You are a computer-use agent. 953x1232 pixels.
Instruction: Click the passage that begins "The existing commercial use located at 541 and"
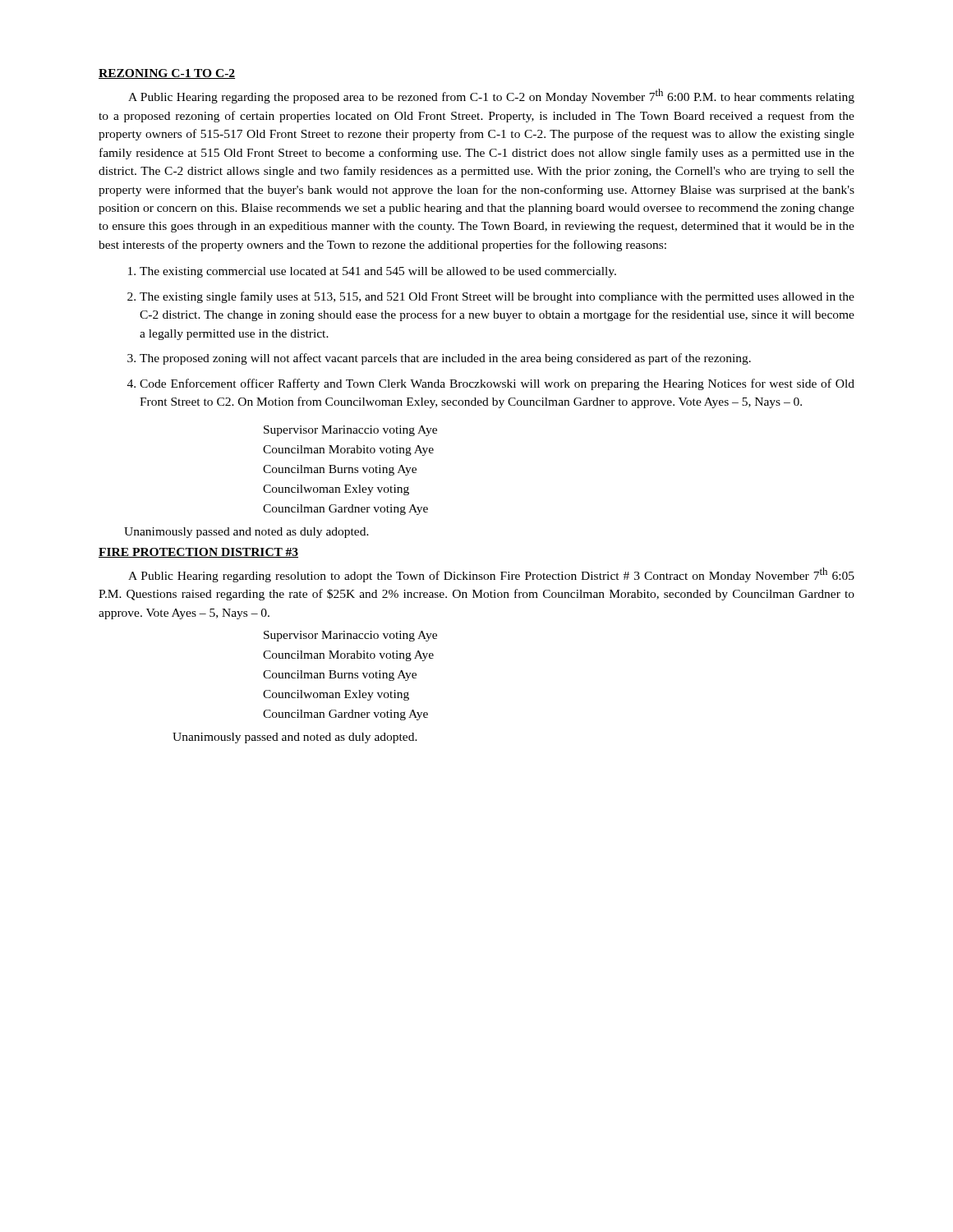(378, 271)
